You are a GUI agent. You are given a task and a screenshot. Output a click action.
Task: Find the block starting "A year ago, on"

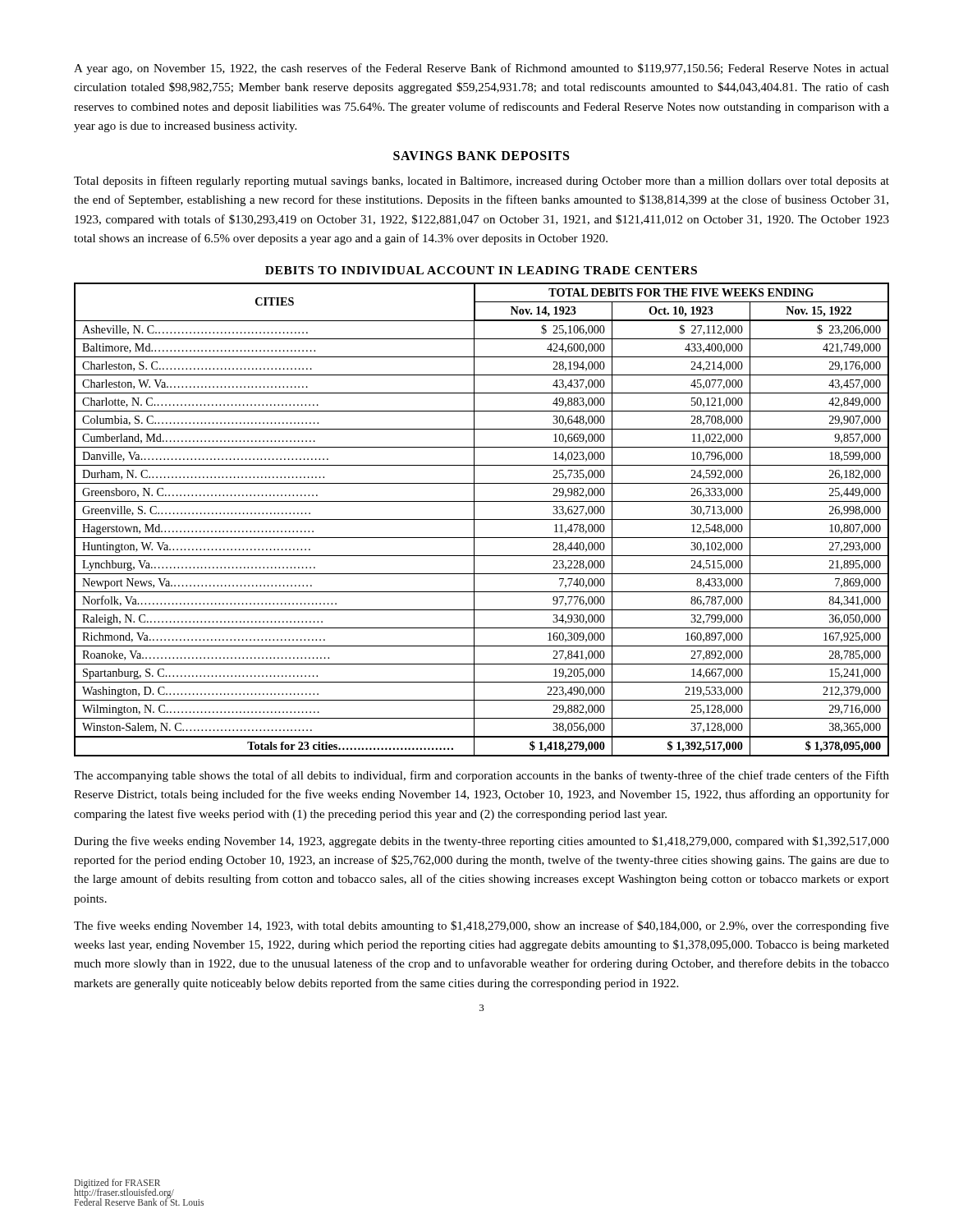482,97
